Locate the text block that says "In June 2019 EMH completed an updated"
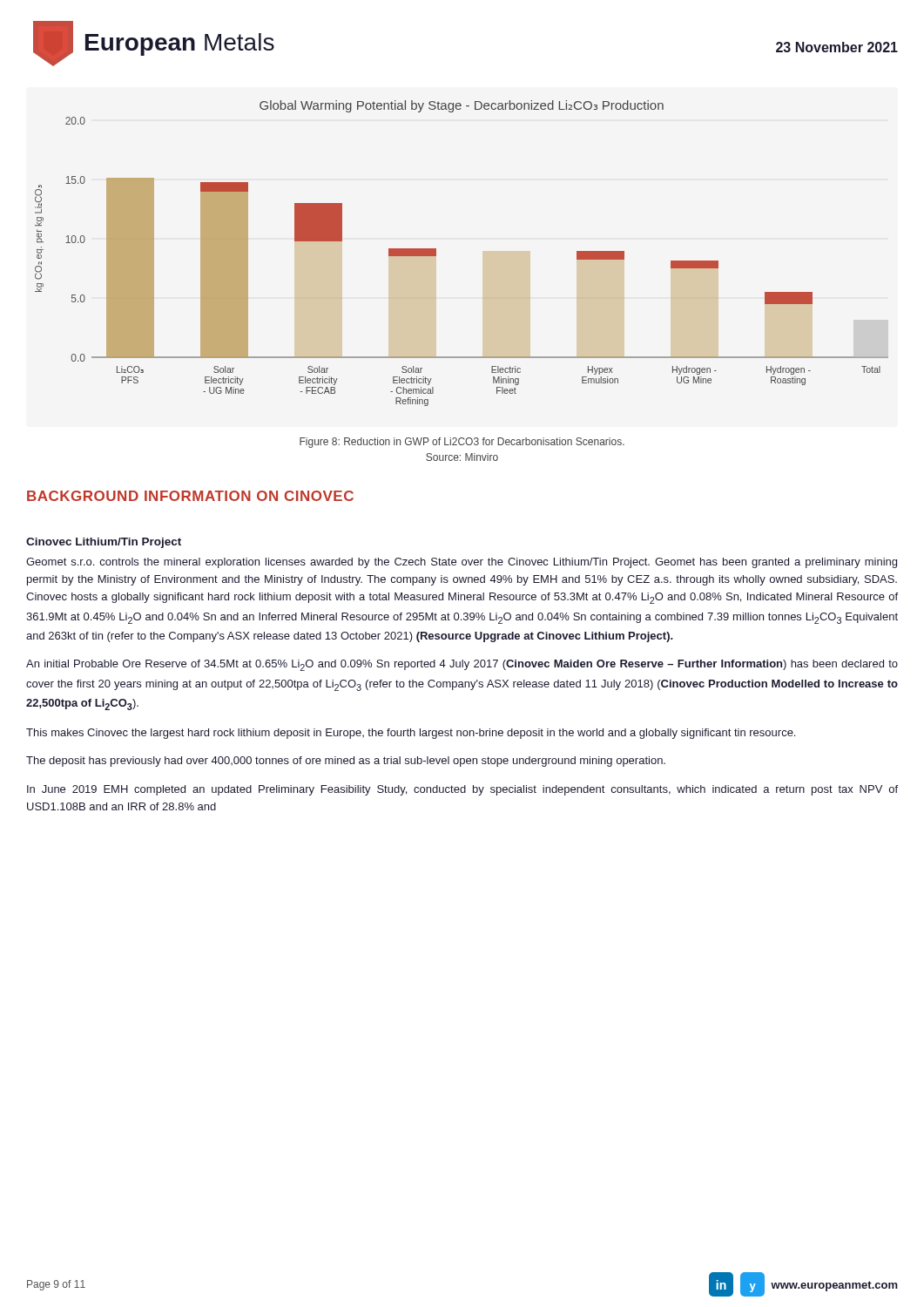The image size is (924, 1307). pos(462,797)
